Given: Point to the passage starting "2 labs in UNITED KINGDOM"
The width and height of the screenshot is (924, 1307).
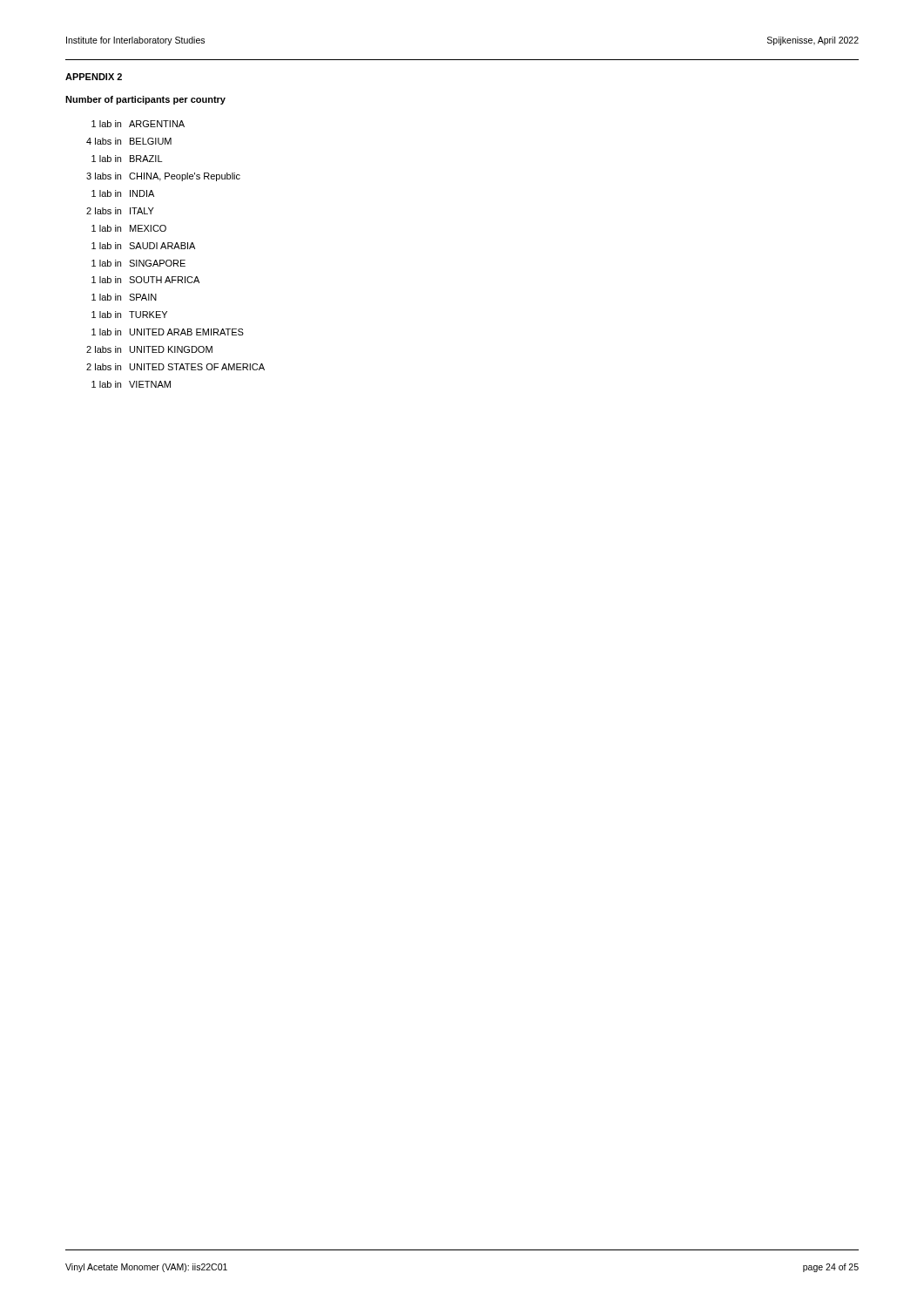Looking at the screenshot, I should [139, 350].
